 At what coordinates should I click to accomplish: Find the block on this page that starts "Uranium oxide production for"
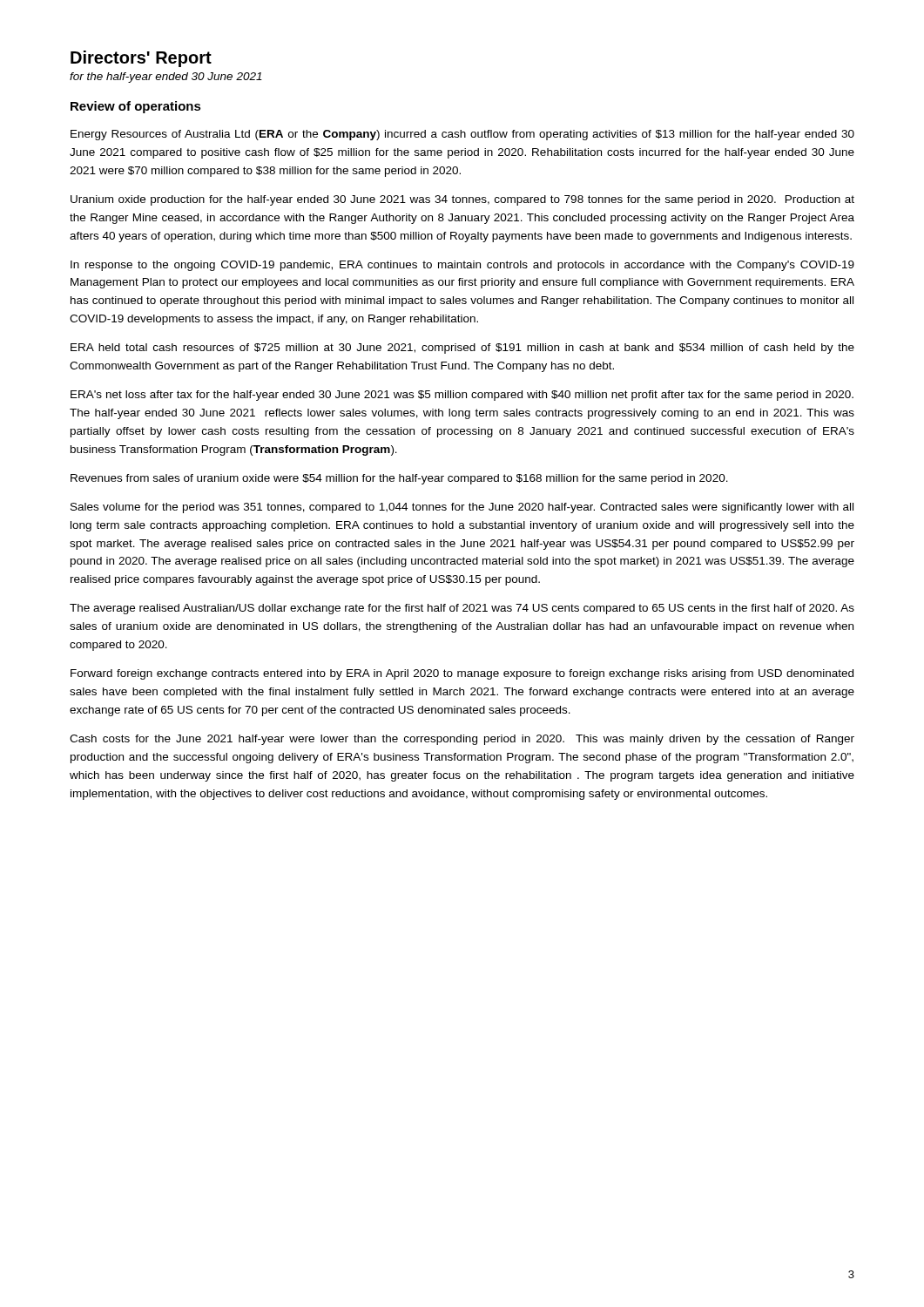(x=462, y=217)
